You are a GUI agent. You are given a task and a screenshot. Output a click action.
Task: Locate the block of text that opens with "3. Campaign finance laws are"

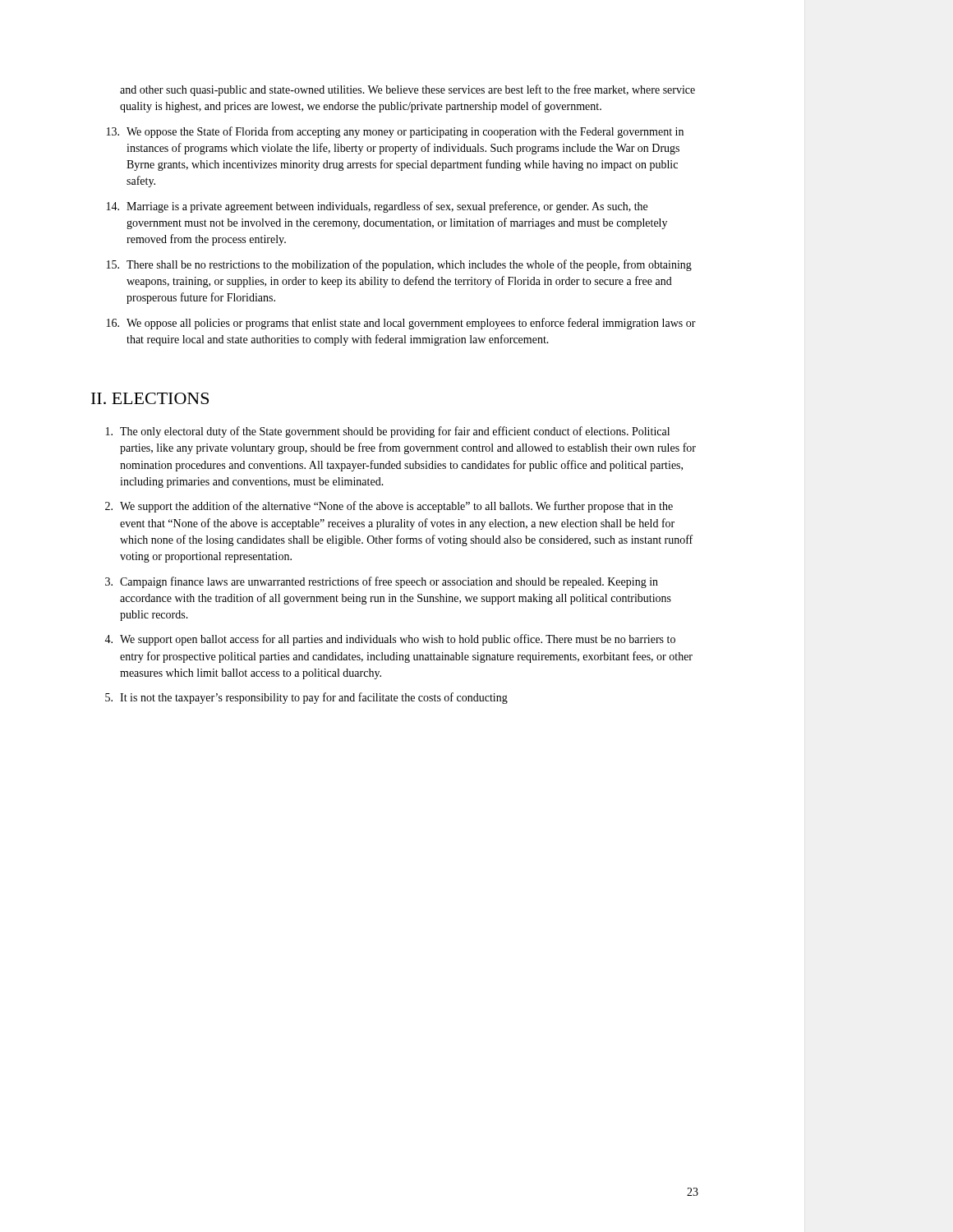pos(394,599)
